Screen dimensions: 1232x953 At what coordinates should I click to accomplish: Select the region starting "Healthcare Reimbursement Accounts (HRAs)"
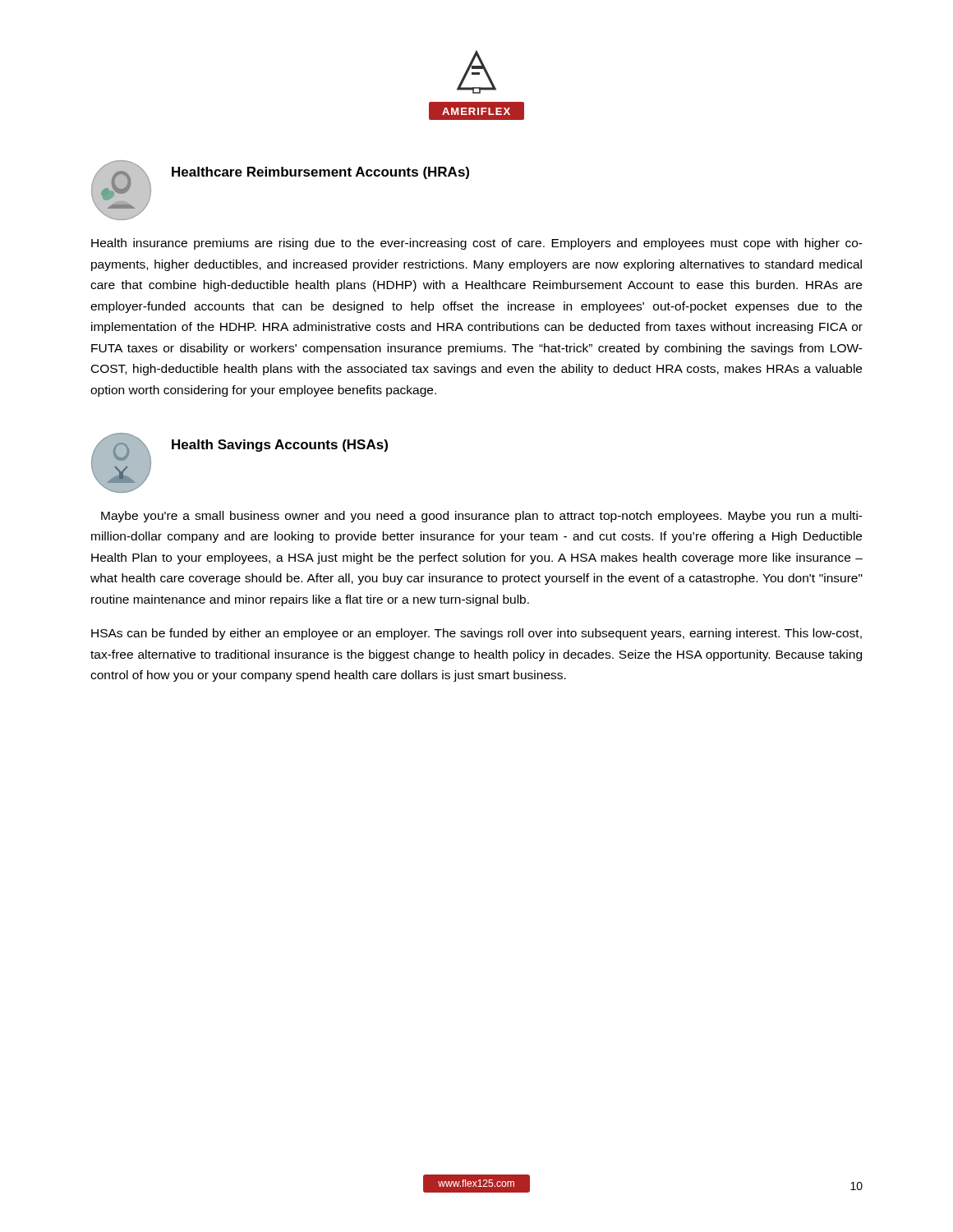pos(320,172)
